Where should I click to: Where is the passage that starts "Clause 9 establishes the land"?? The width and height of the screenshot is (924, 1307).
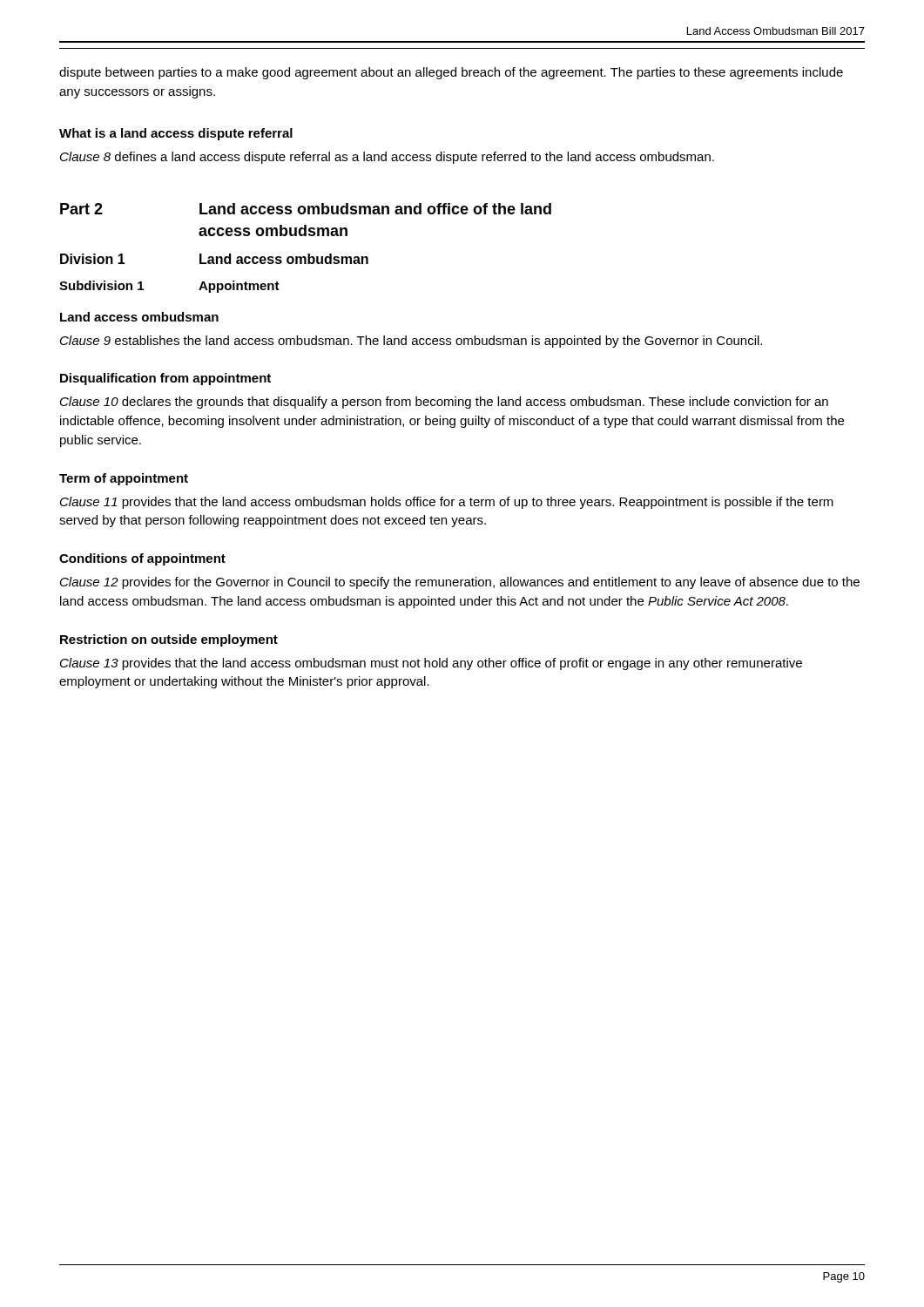point(411,340)
